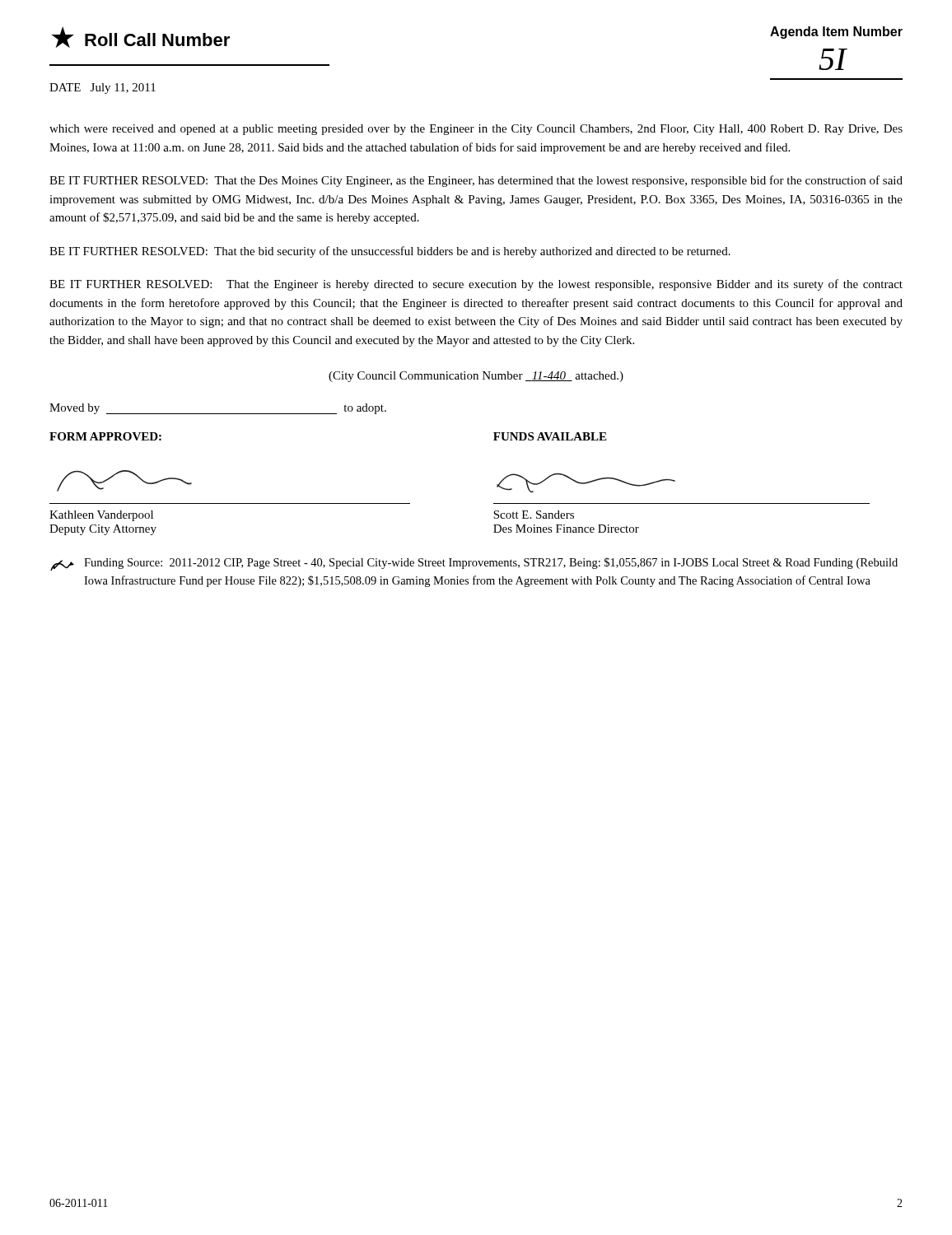
Task: Select the text block that says "which were received and opened at"
Action: pyautogui.click(x=476, y=138)
